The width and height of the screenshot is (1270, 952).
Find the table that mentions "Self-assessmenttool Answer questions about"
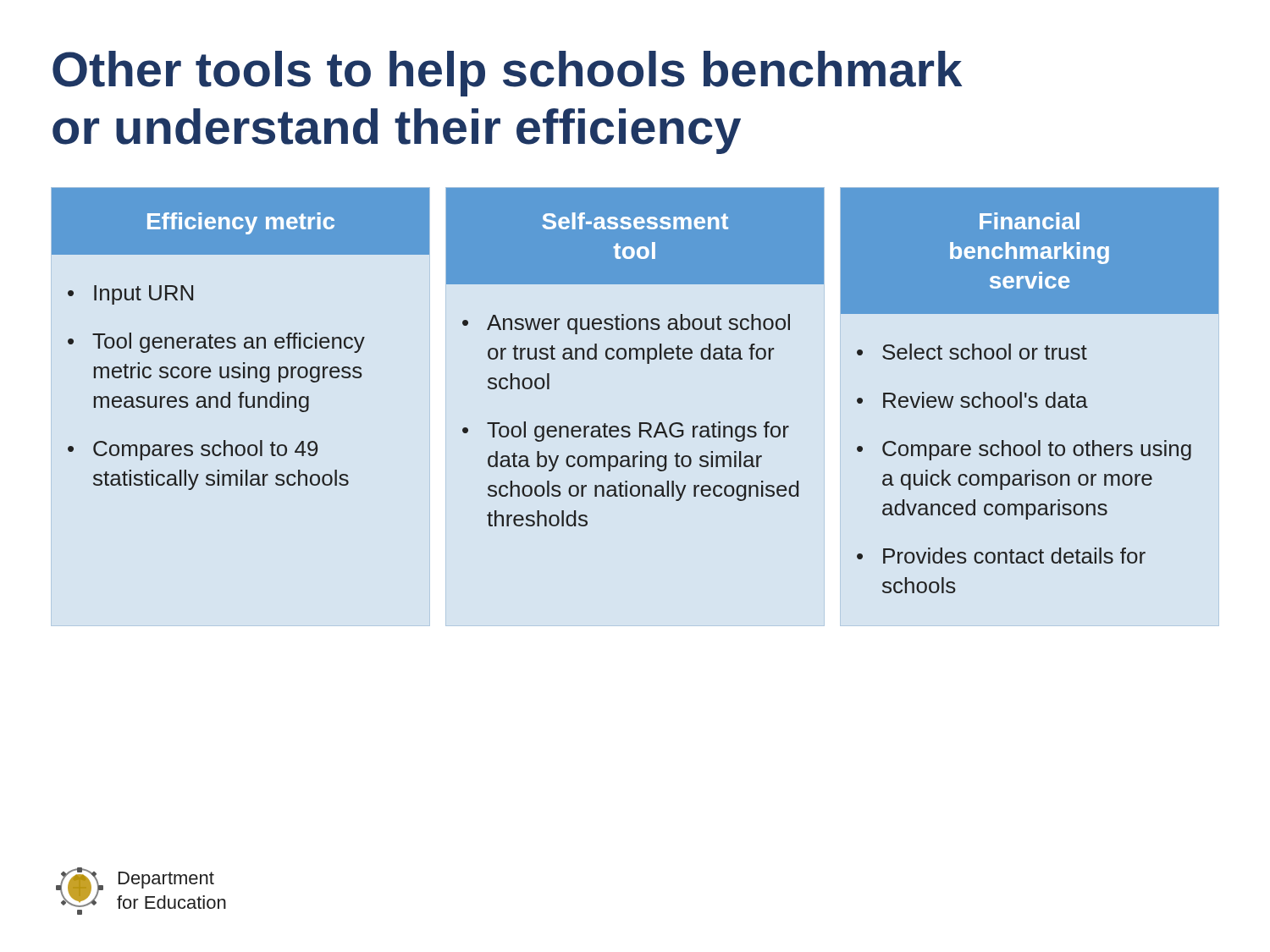click(635, 406)
